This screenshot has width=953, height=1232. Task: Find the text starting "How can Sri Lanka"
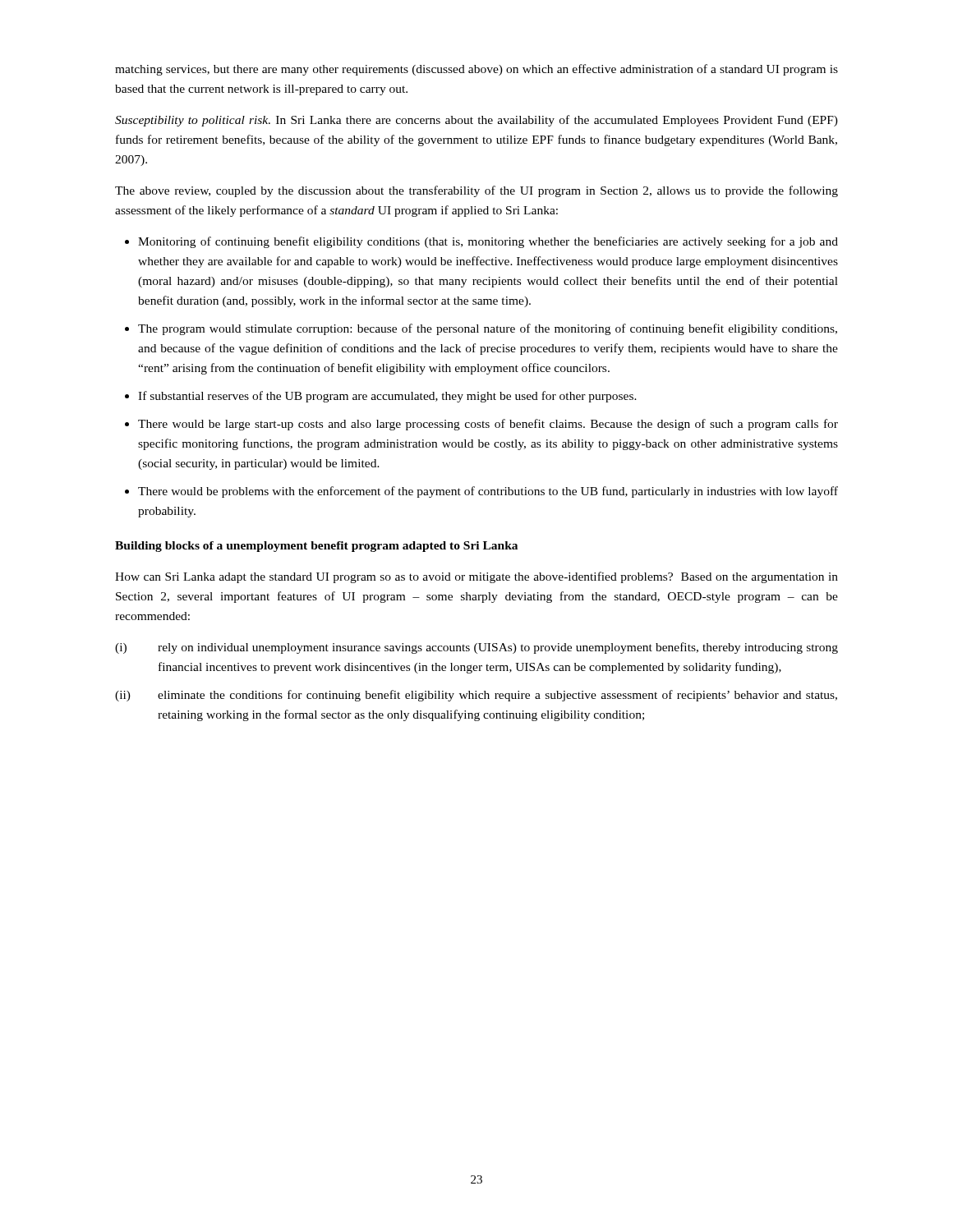click(x=476, y=597)
